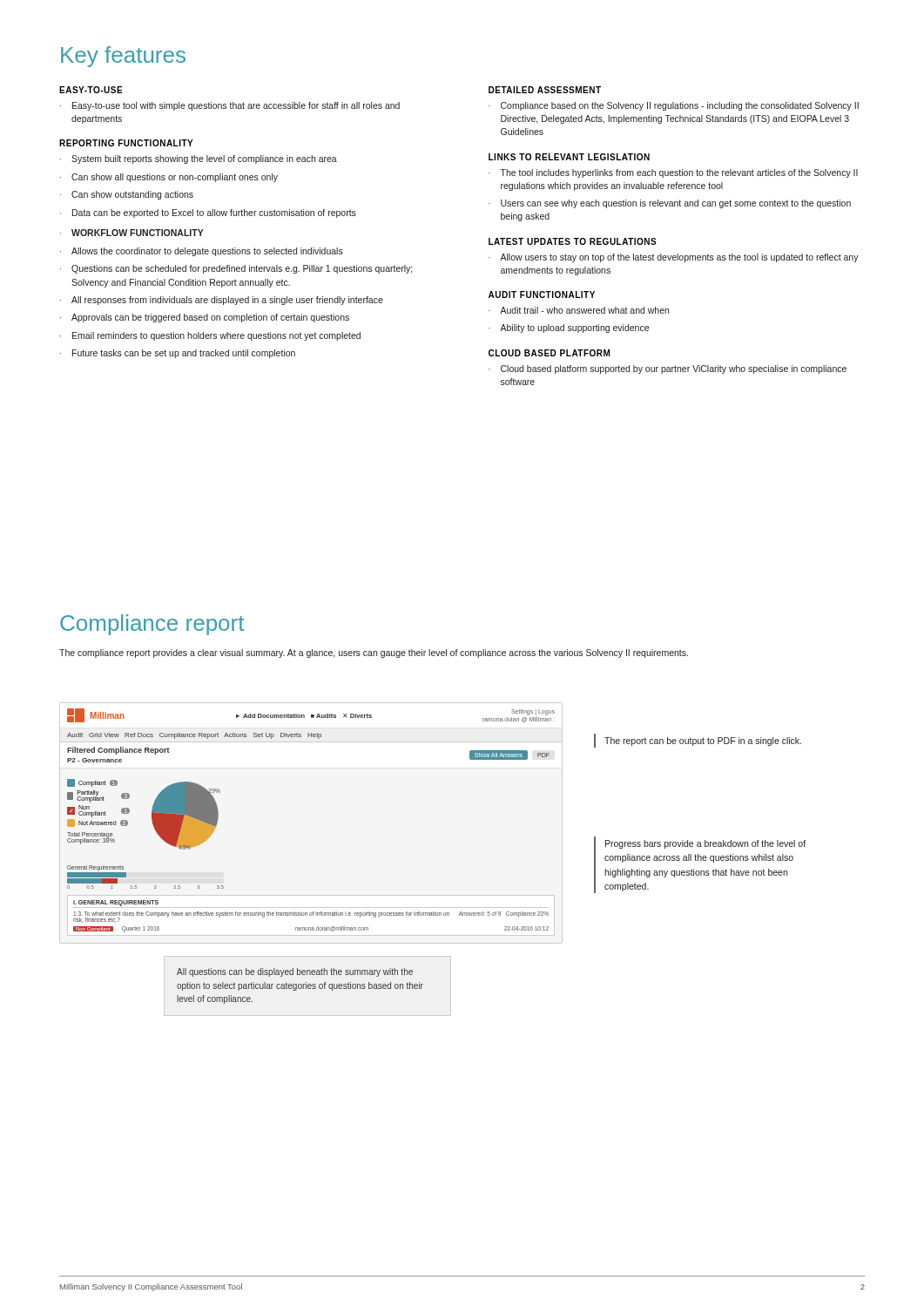This screenshot has height=1307, width=924.
Task: Locate the block of text that opens with "·Questions can be scheduled"
Action: 248,276
